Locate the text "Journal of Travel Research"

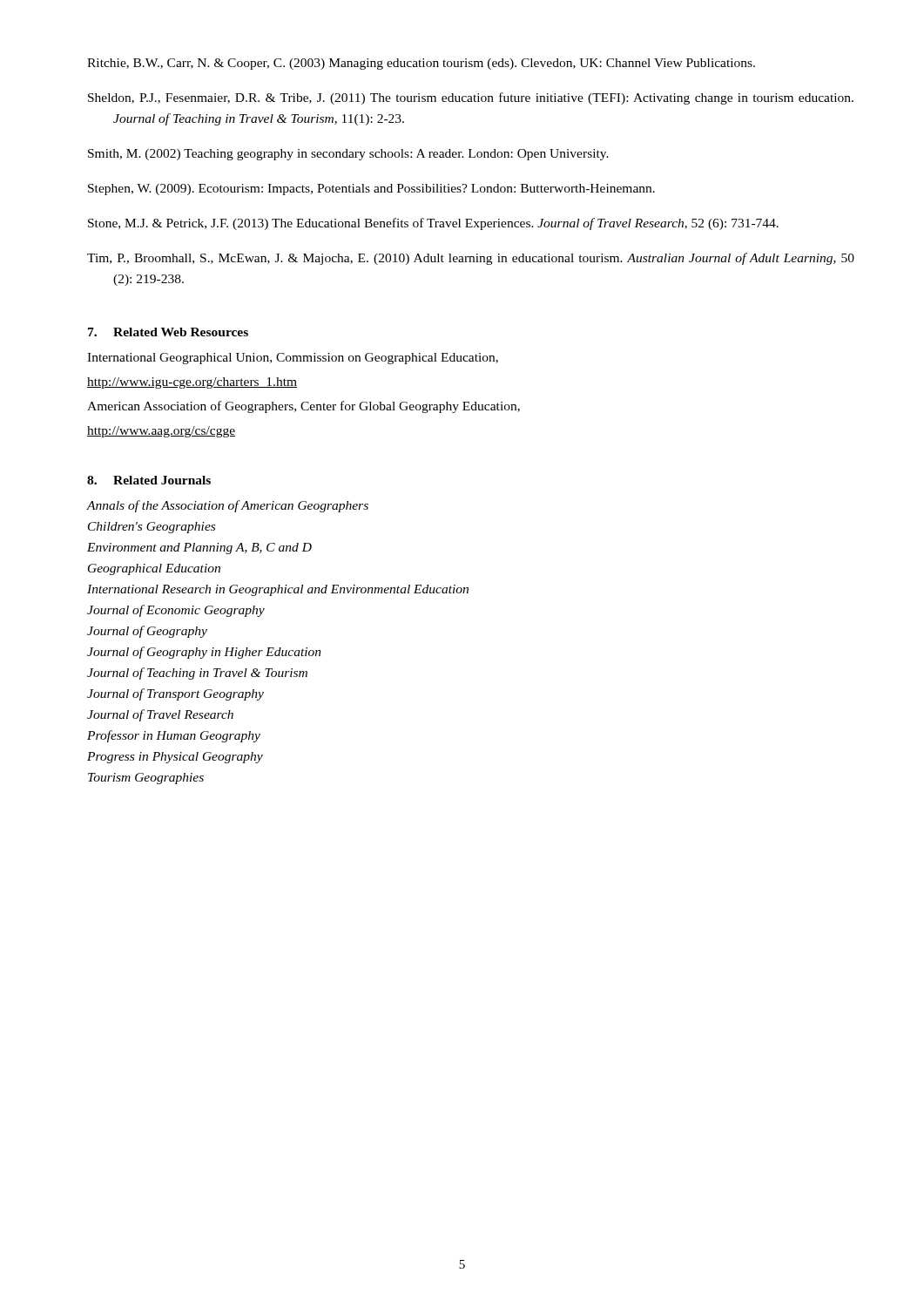(x=161, y=714)
